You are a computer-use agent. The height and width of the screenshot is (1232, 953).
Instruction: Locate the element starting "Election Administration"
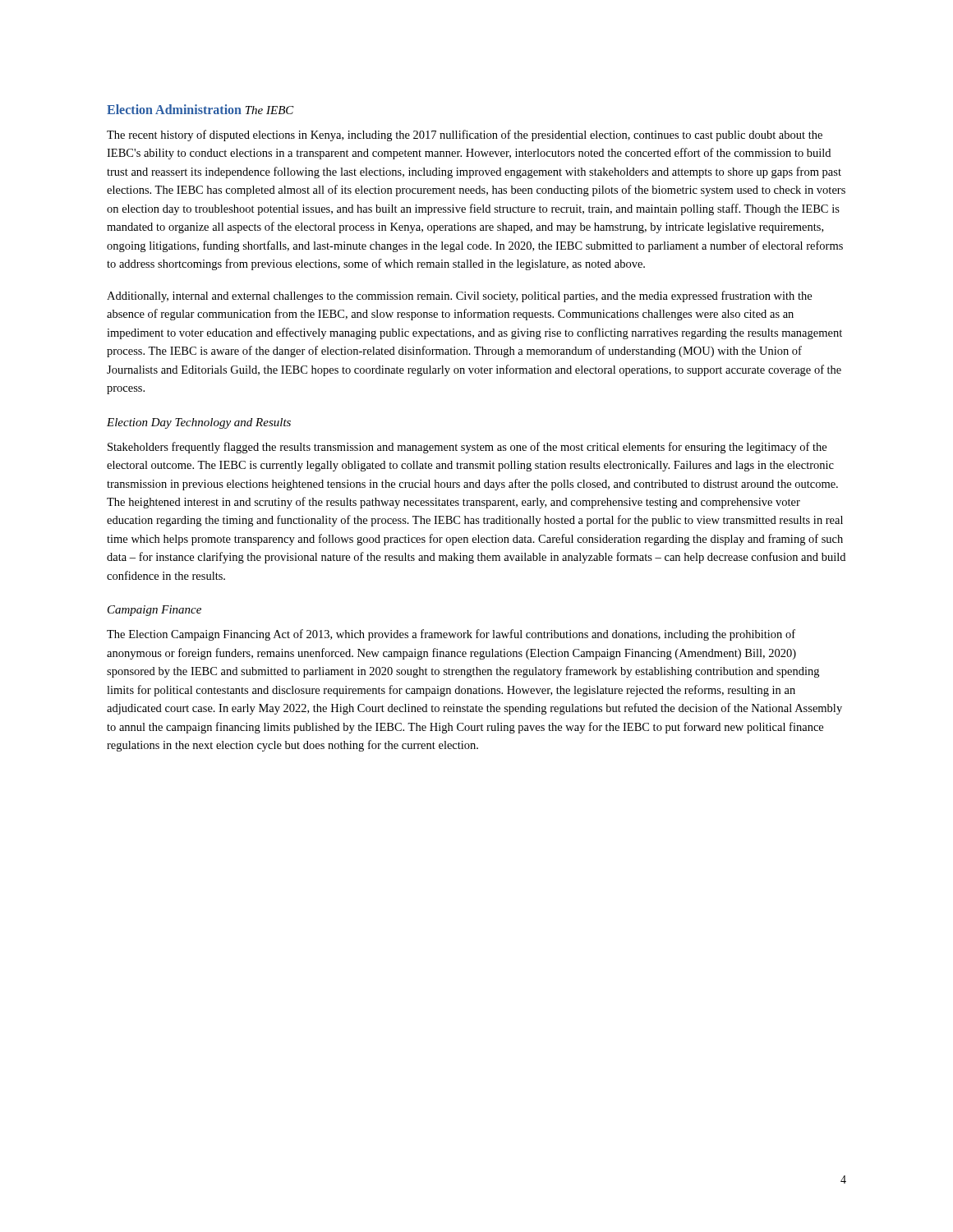(x=174, y=110)
